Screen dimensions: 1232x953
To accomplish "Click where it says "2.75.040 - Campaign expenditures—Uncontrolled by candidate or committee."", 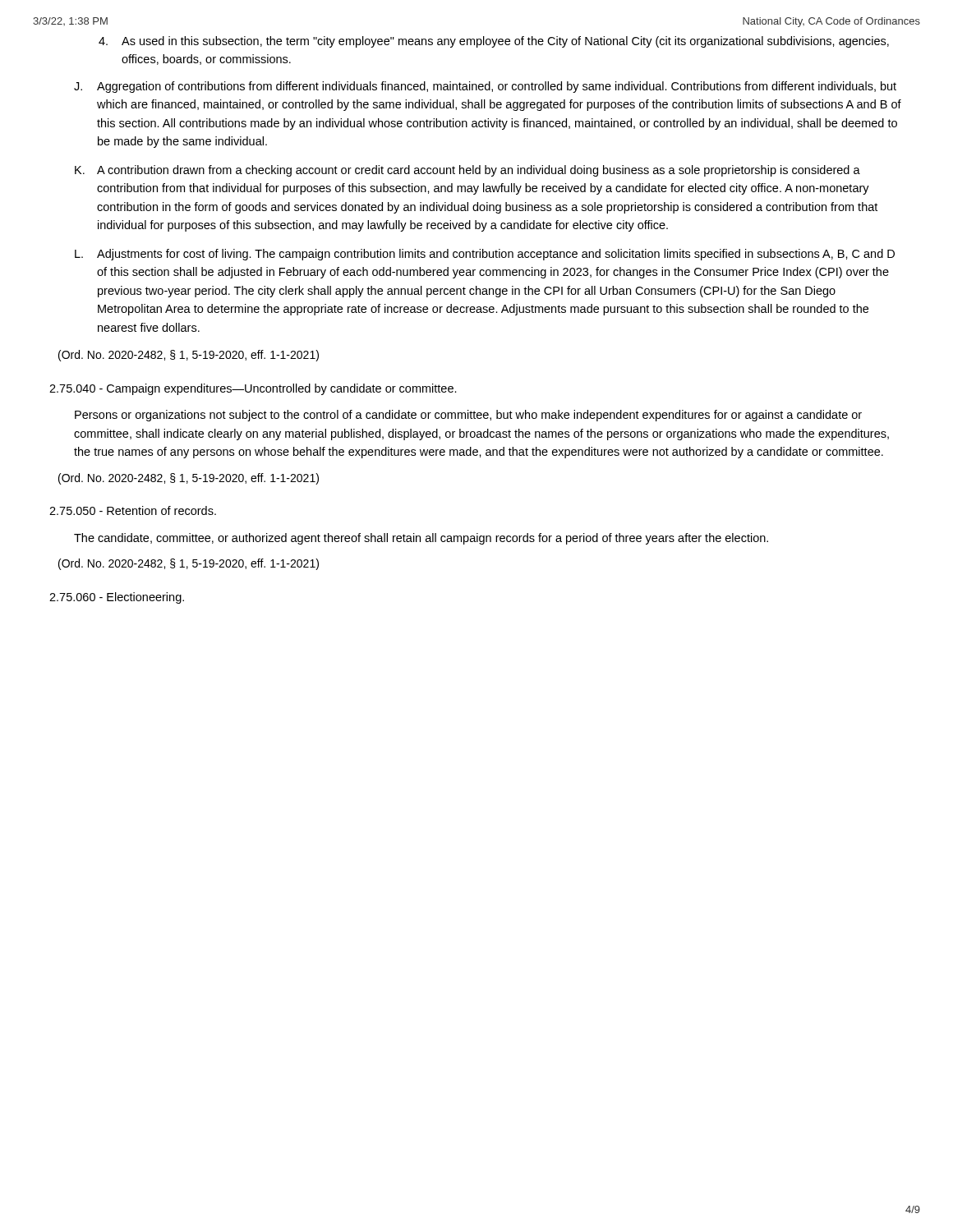I will 253,388.
